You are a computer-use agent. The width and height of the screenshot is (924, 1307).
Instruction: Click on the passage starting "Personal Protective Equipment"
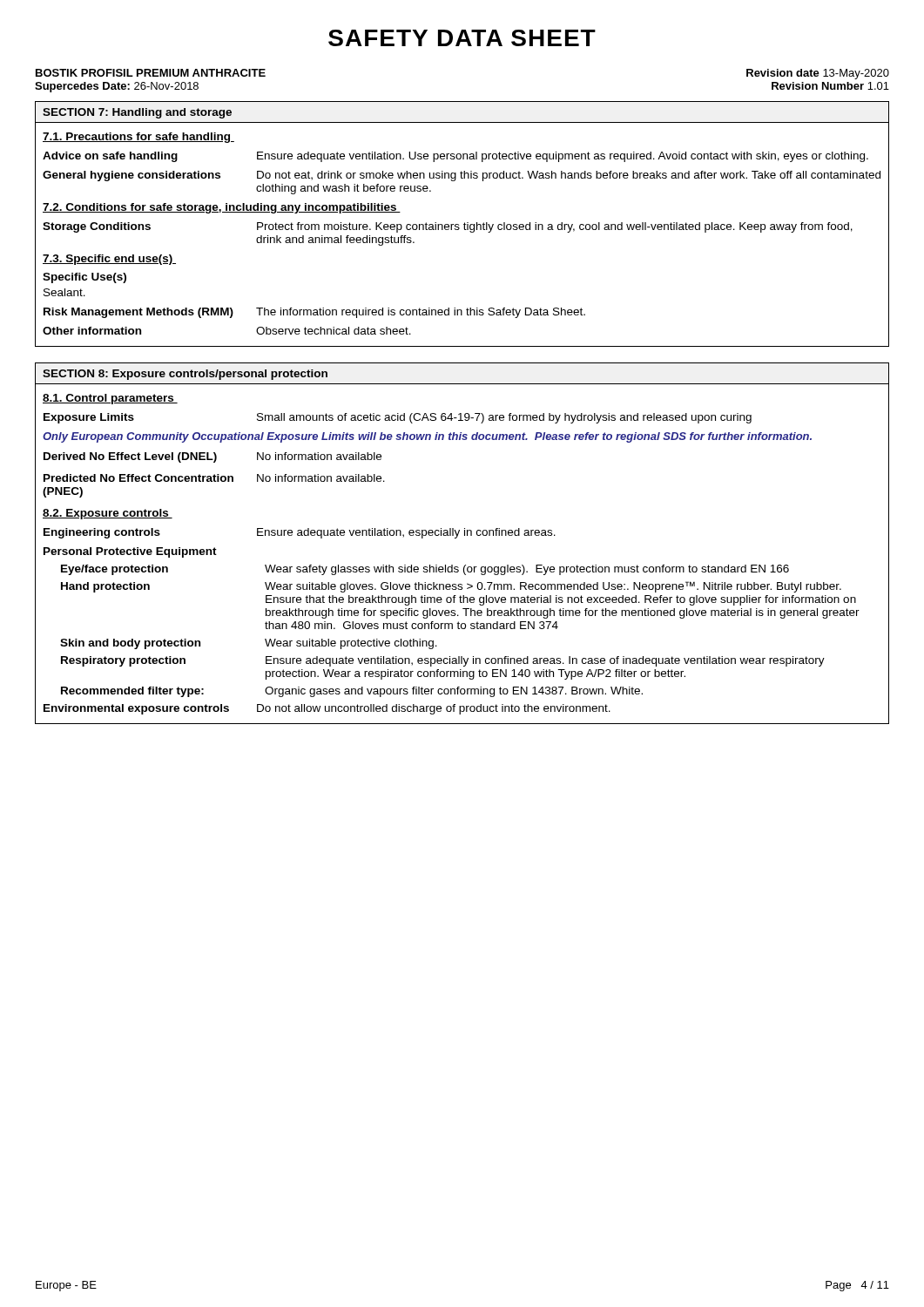pyautogui.click(x=130, y=551)
